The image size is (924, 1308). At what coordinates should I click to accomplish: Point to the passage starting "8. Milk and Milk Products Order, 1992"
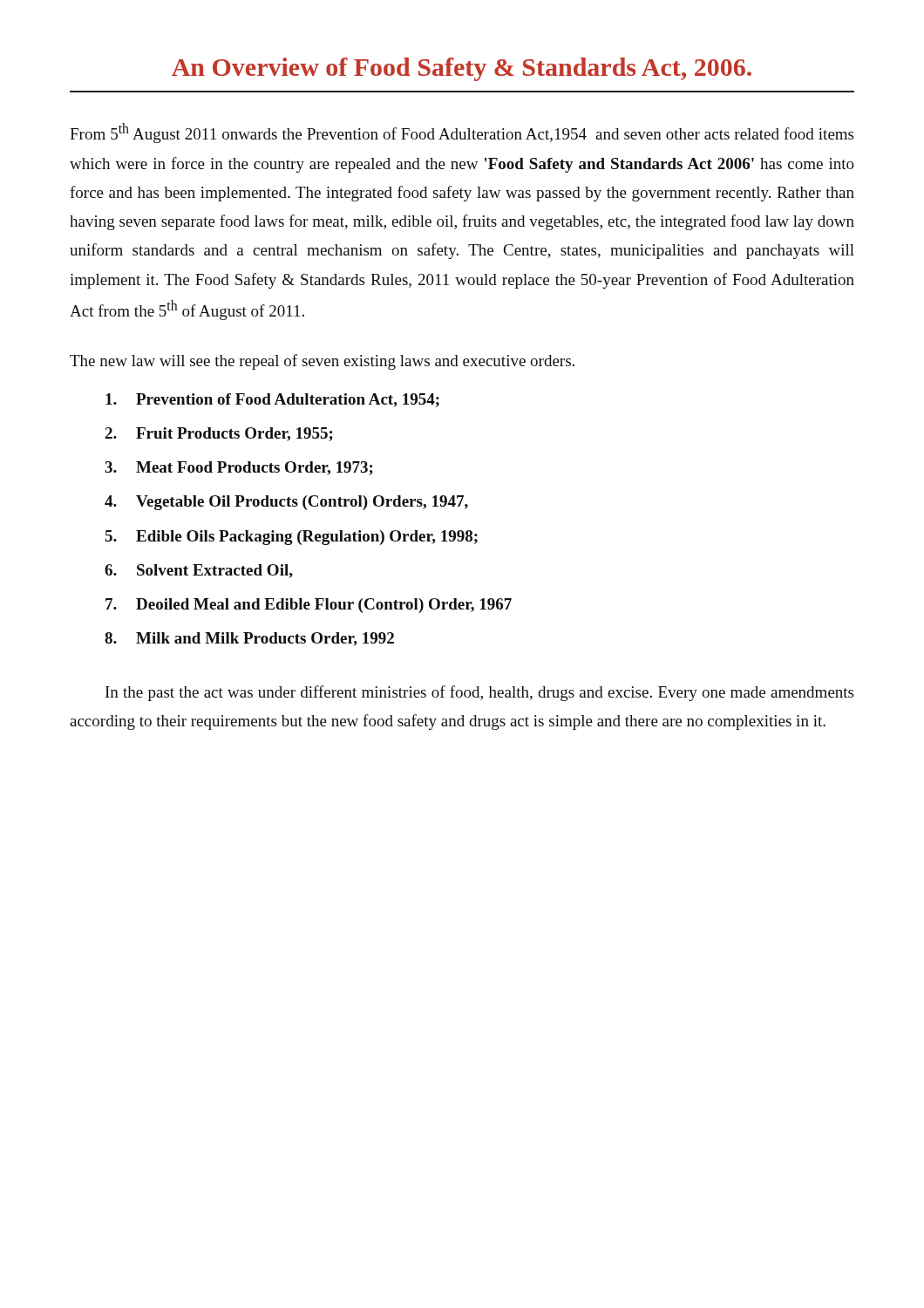click(x=250, y=638)
